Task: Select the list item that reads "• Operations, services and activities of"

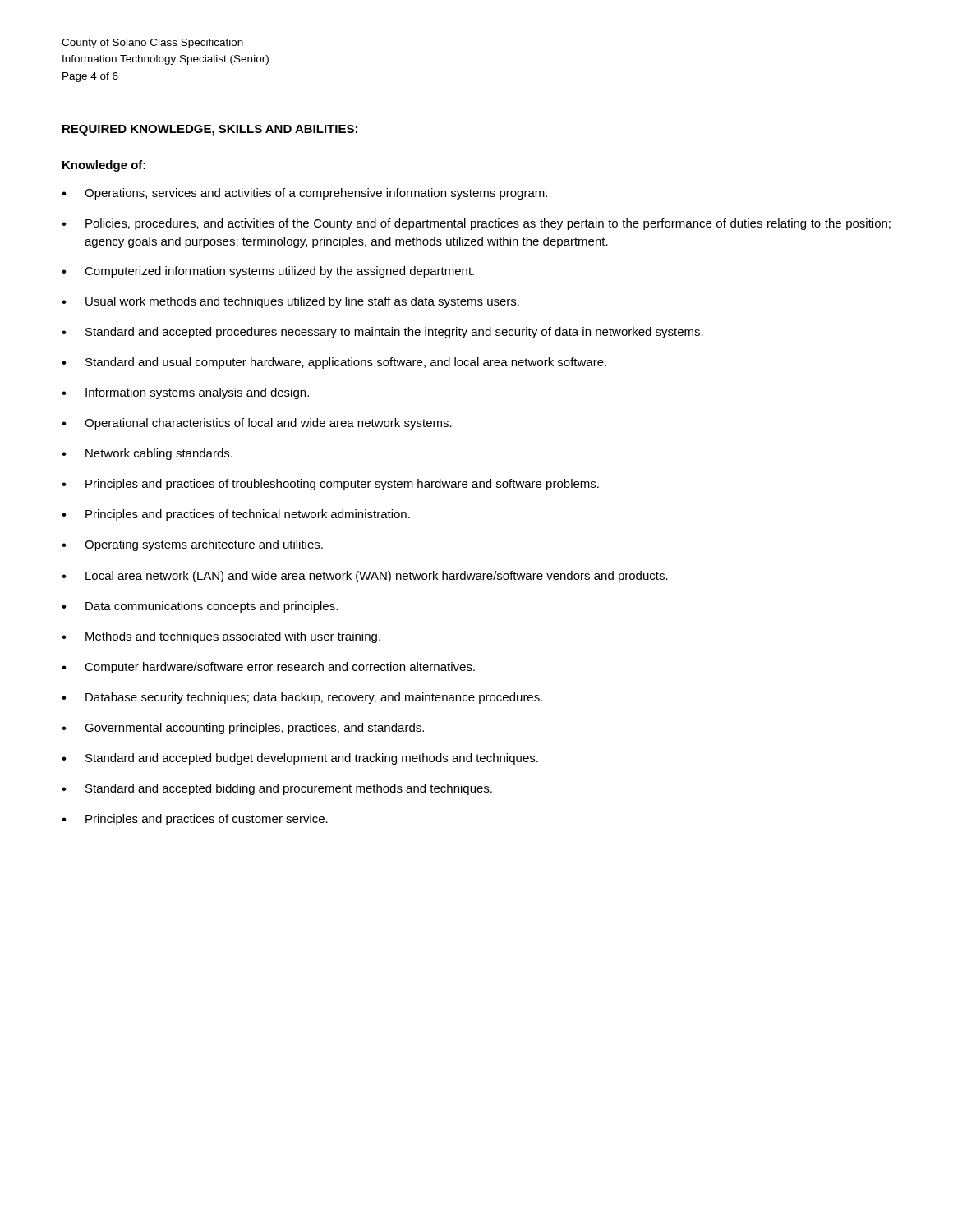Action: point(476,193)
